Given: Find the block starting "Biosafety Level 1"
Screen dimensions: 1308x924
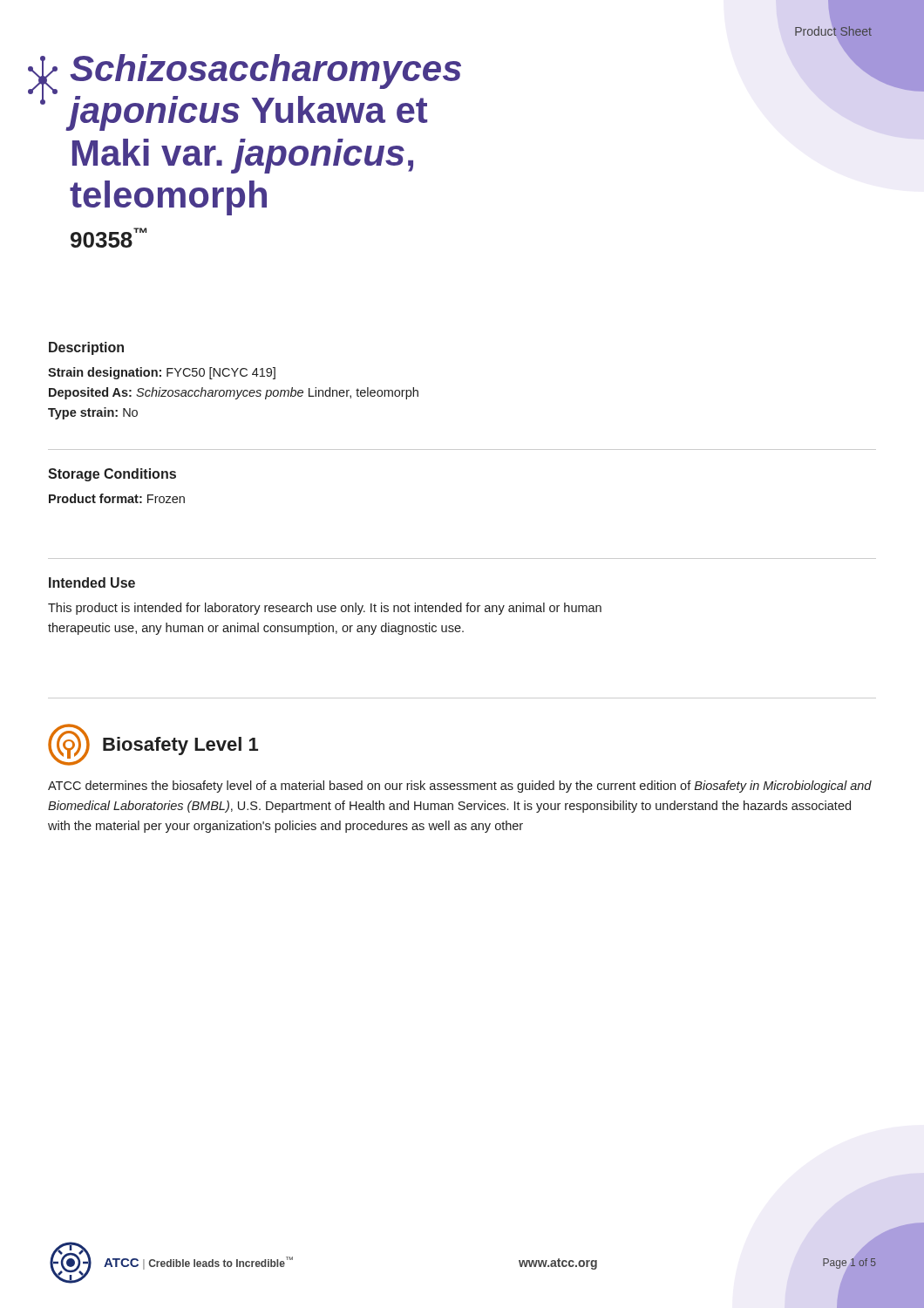Looking at the screenshot, I should [180, 744].
